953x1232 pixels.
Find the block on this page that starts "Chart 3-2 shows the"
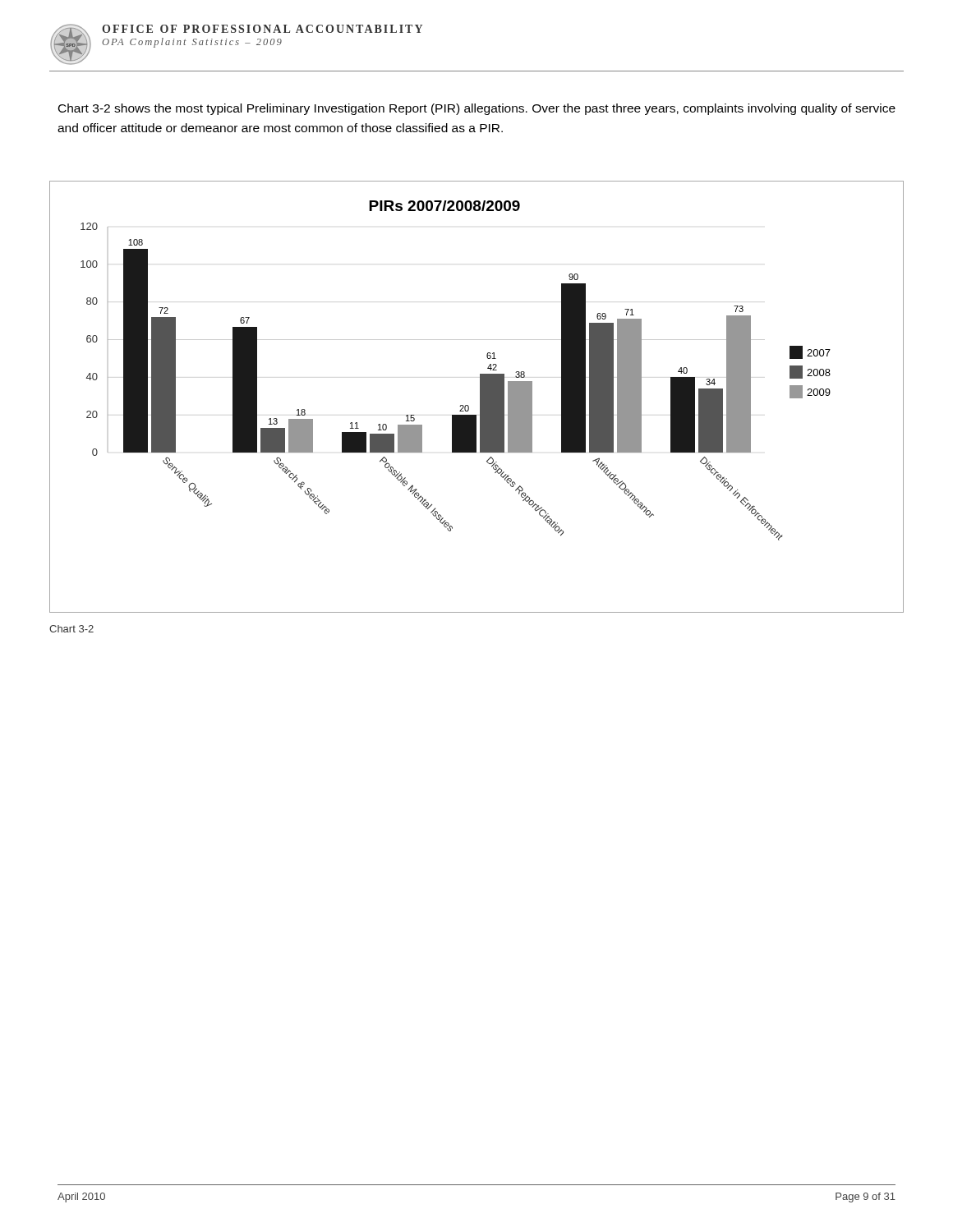(476, 118)
